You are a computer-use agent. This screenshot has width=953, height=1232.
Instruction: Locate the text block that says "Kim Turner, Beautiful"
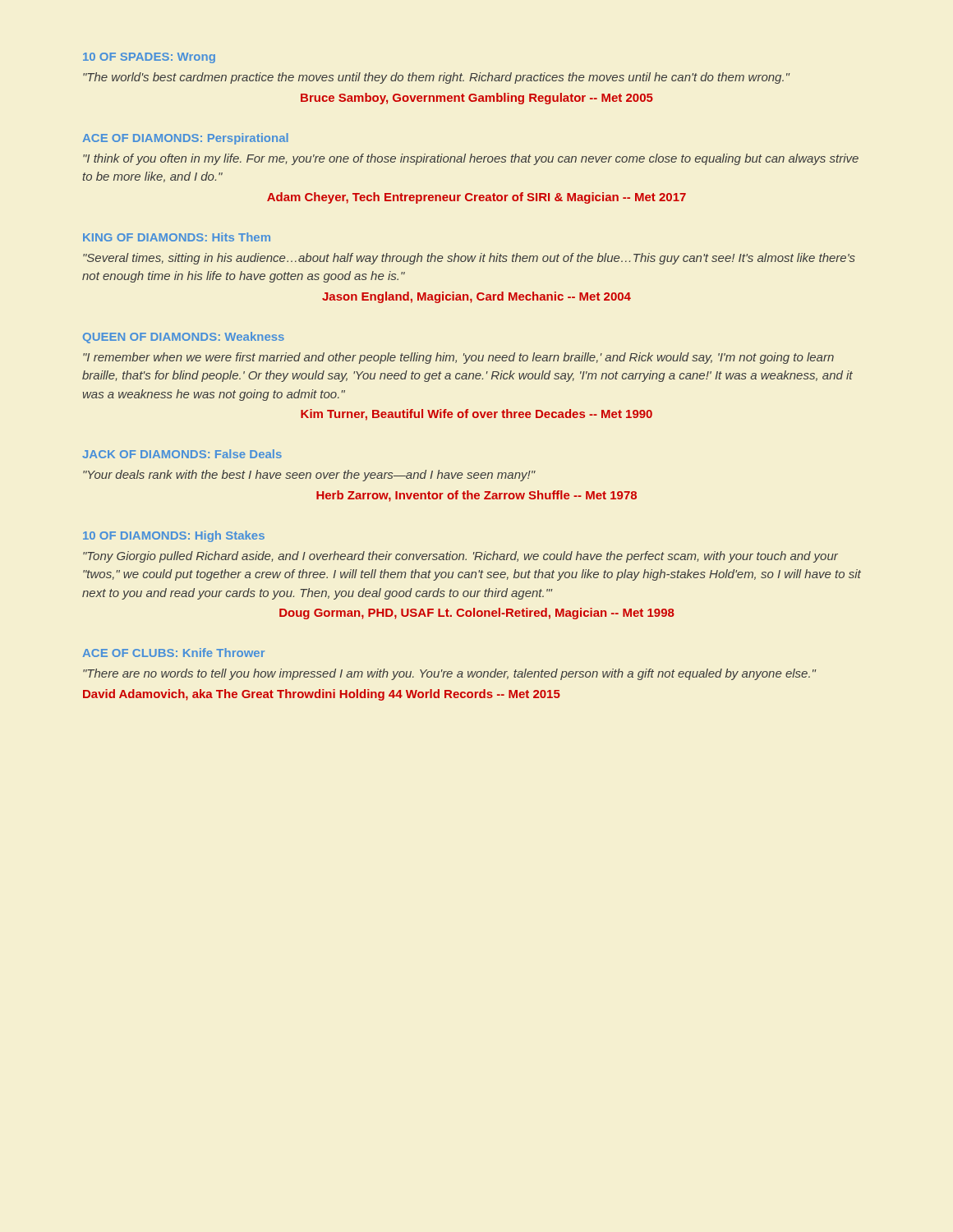(x=476, y=414)
